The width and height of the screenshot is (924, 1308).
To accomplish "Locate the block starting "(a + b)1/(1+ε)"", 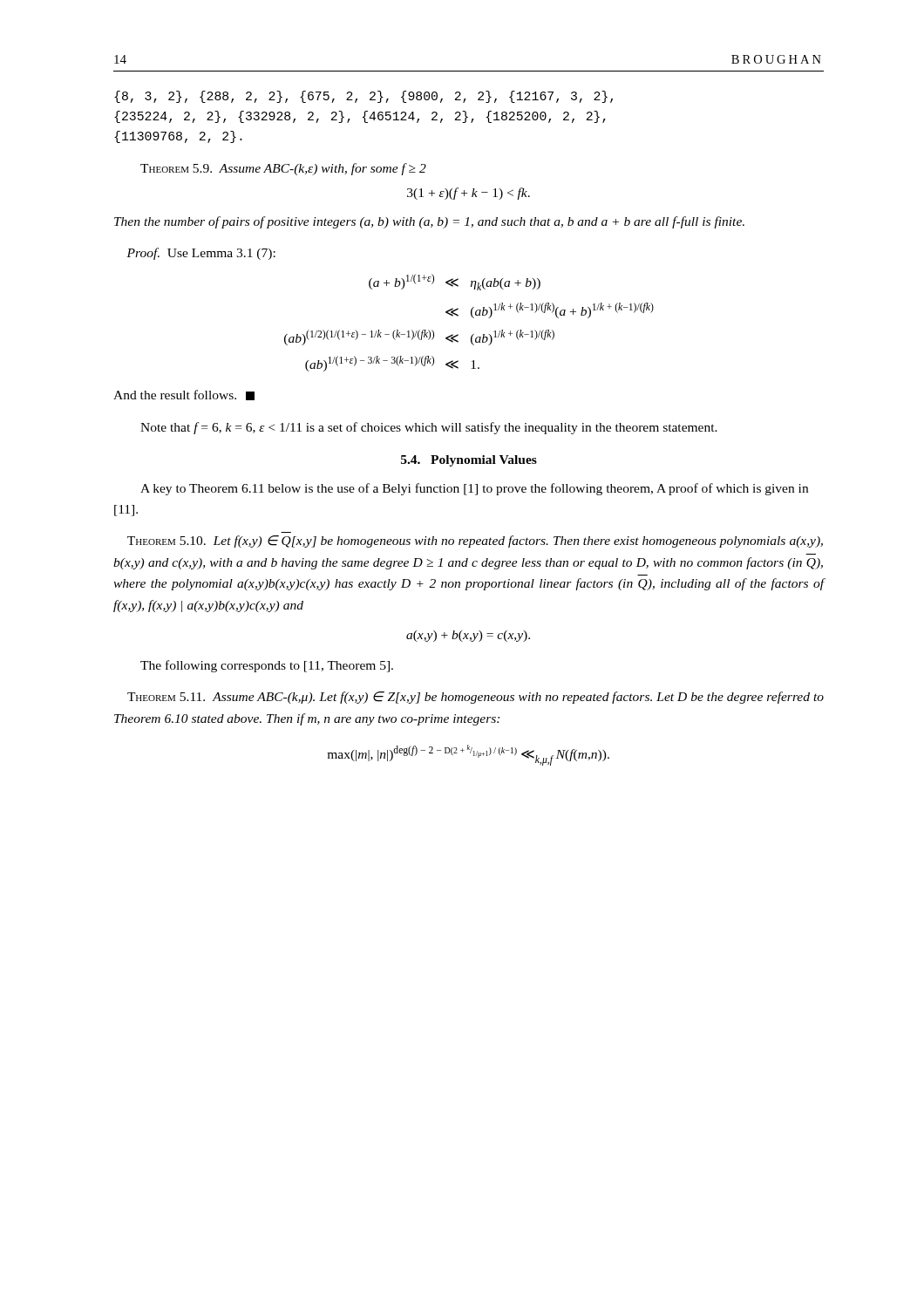I will pos(469,323).
